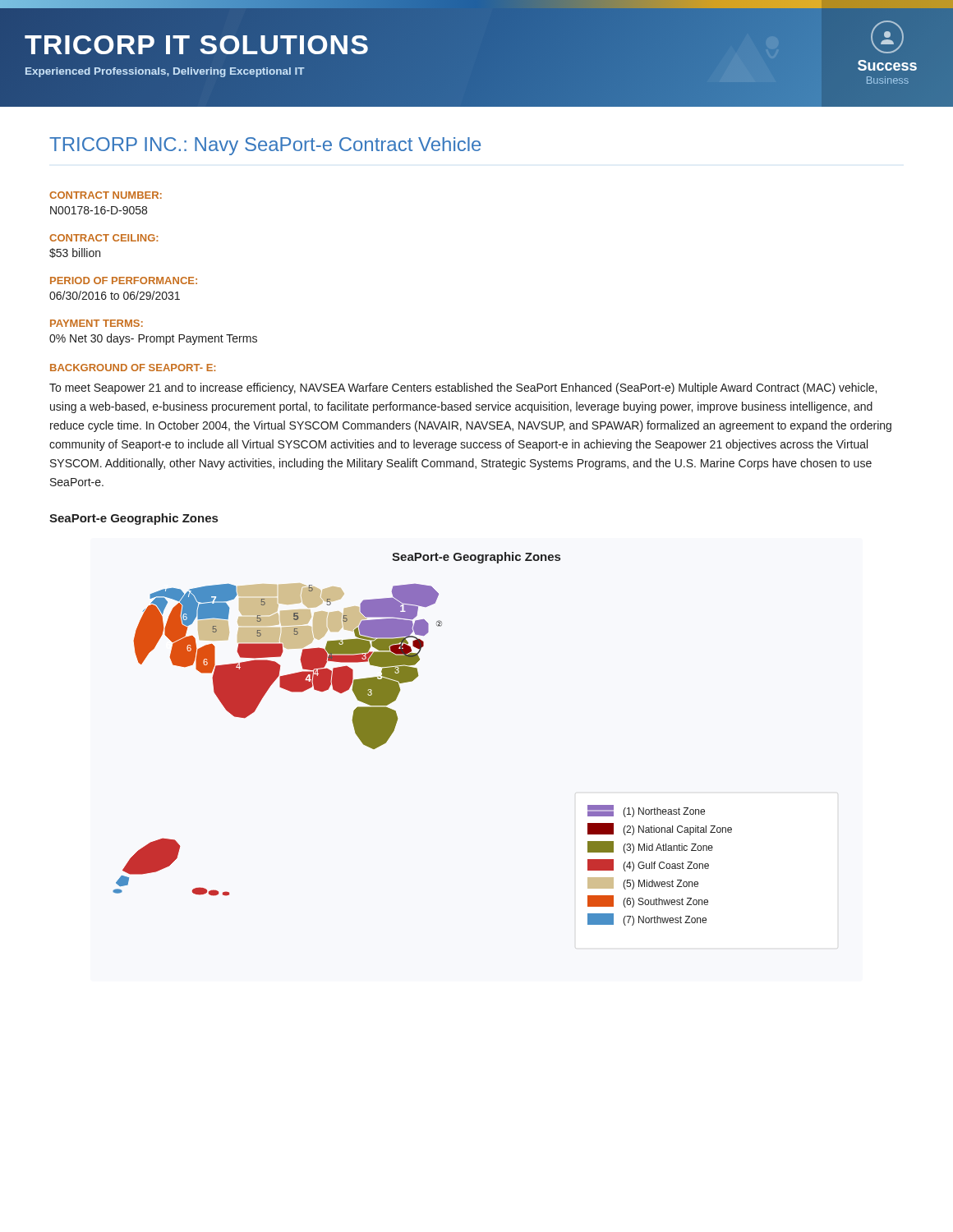Viewport: 953px width, 1232px height.
Task: Navigate to the block starting "BACKGROUND OF SEAPORT- E:"
Action: (133, 368)
